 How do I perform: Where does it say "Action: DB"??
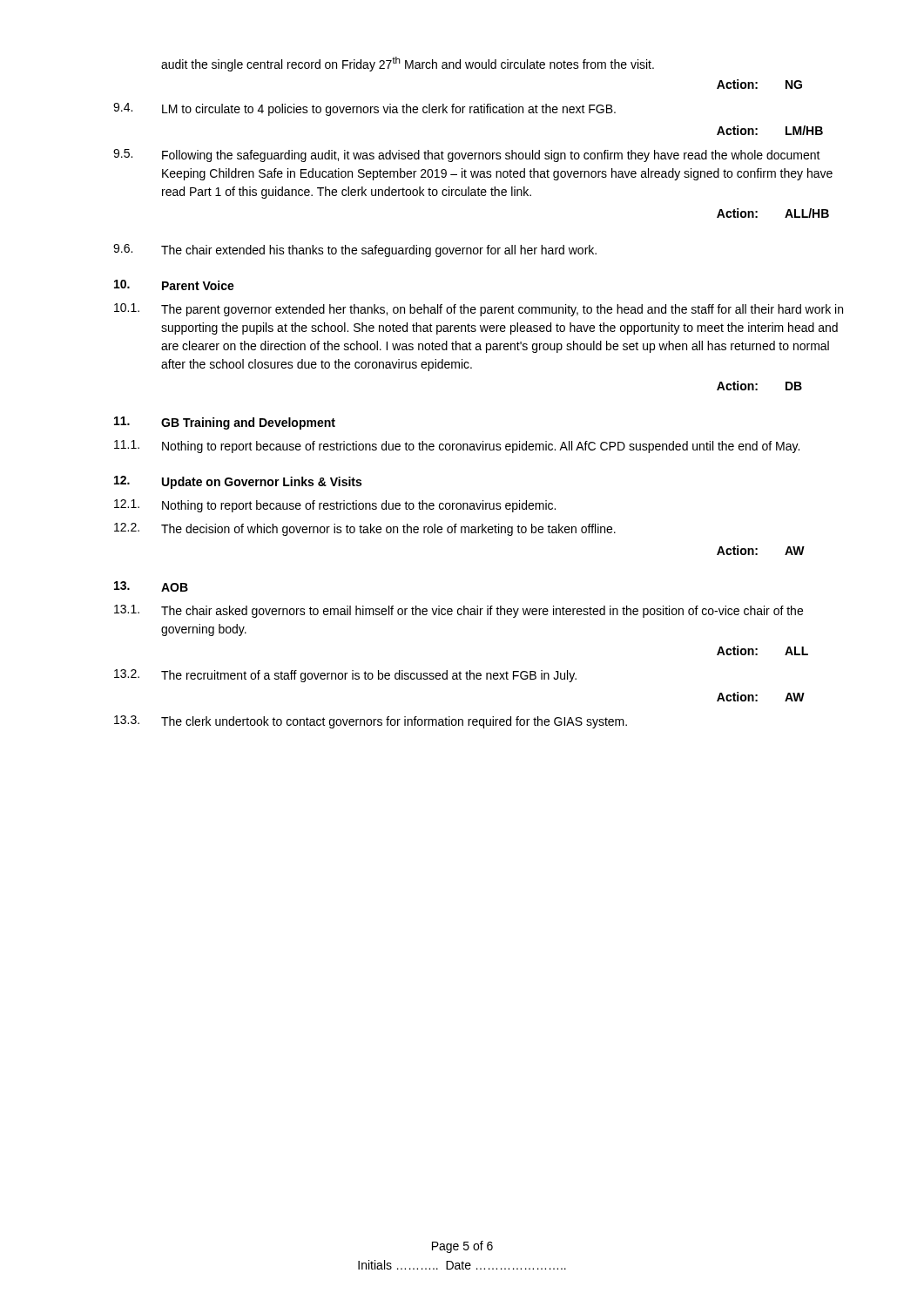click(x=781, y=386)
